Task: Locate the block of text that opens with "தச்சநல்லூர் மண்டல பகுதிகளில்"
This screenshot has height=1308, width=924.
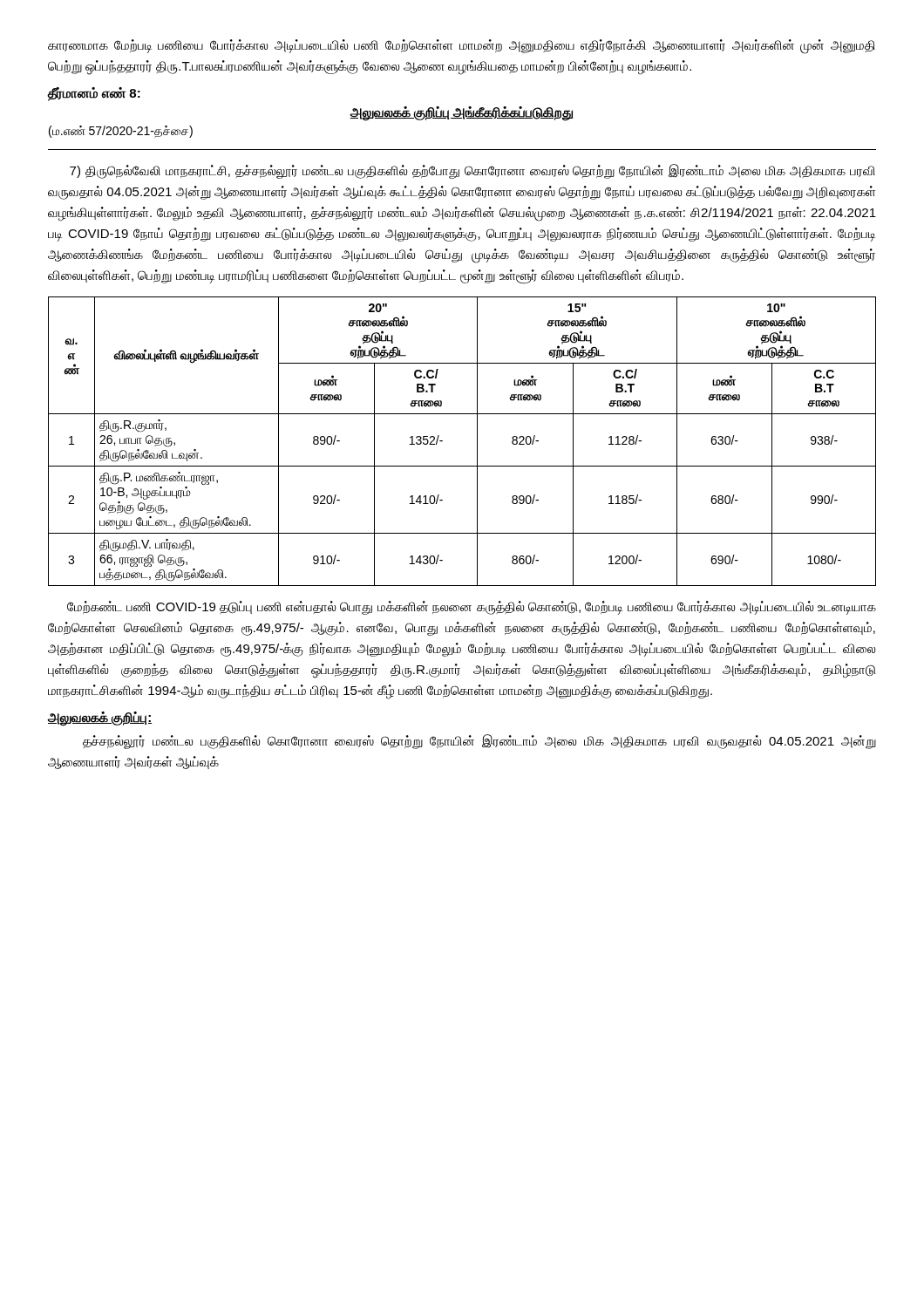Action: 462,751
